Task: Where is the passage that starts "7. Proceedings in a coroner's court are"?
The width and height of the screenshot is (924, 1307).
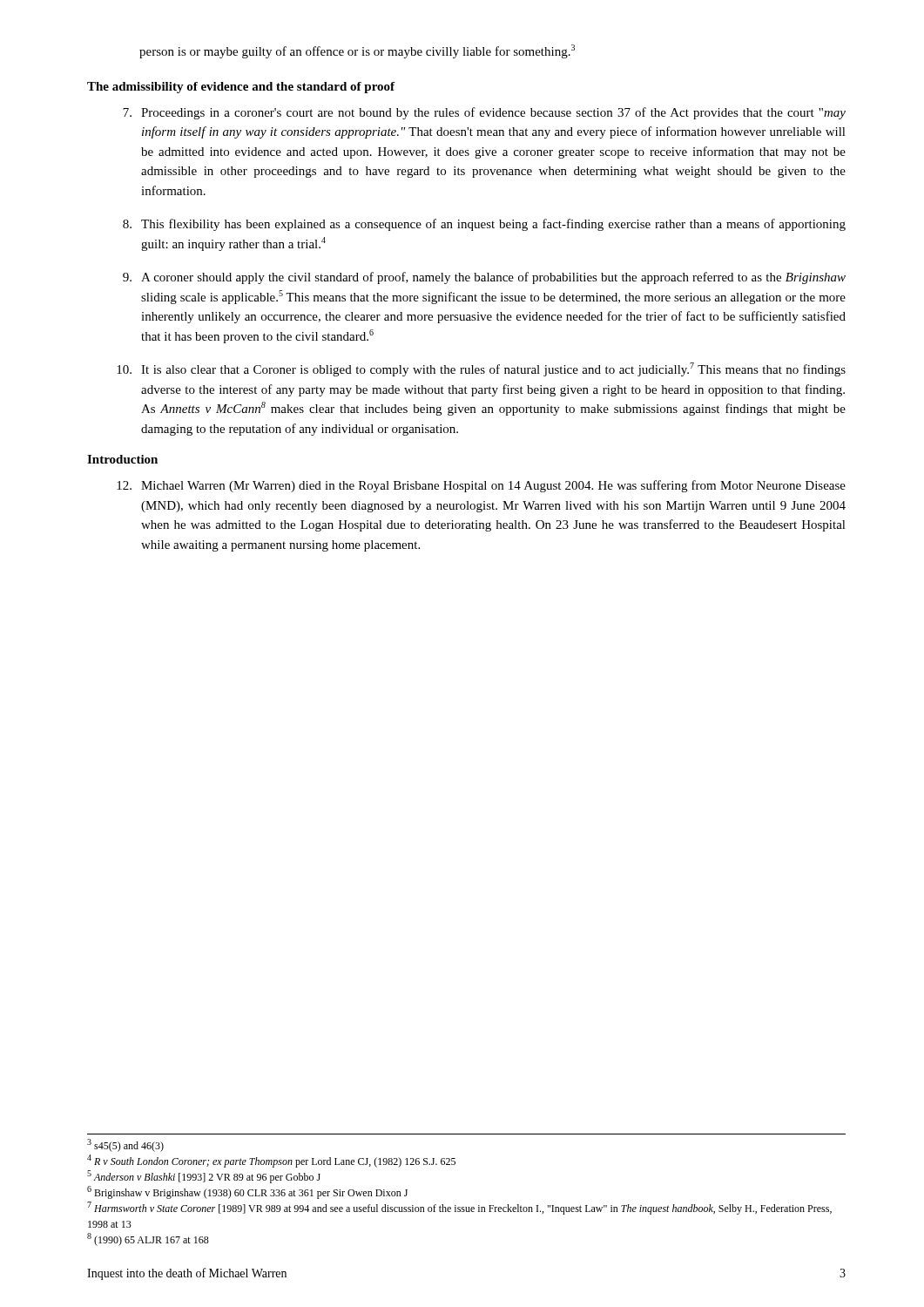Action: click(x=466, y=151)
